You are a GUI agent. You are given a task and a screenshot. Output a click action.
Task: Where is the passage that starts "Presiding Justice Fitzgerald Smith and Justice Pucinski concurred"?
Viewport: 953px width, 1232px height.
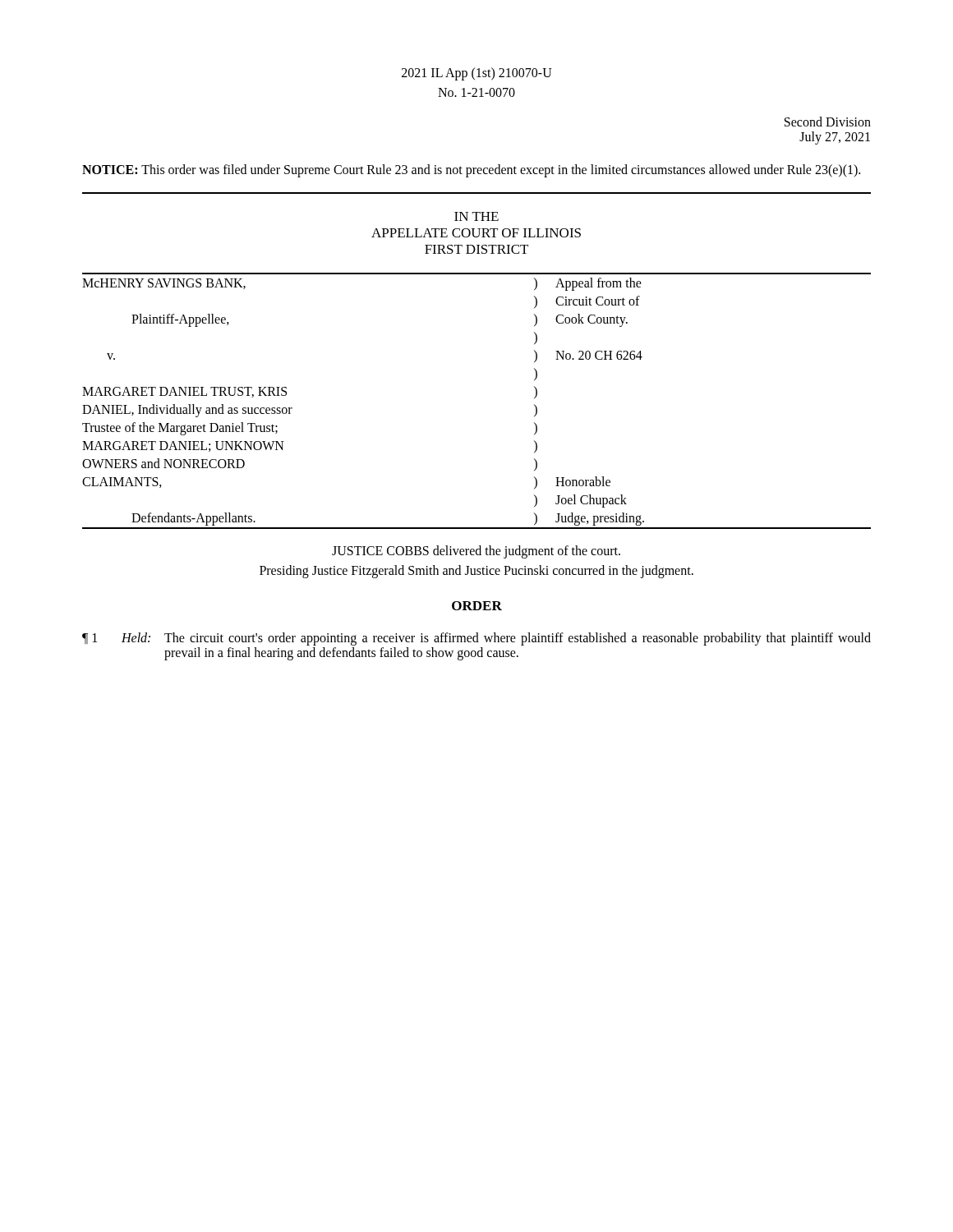(x=476, y=570)
